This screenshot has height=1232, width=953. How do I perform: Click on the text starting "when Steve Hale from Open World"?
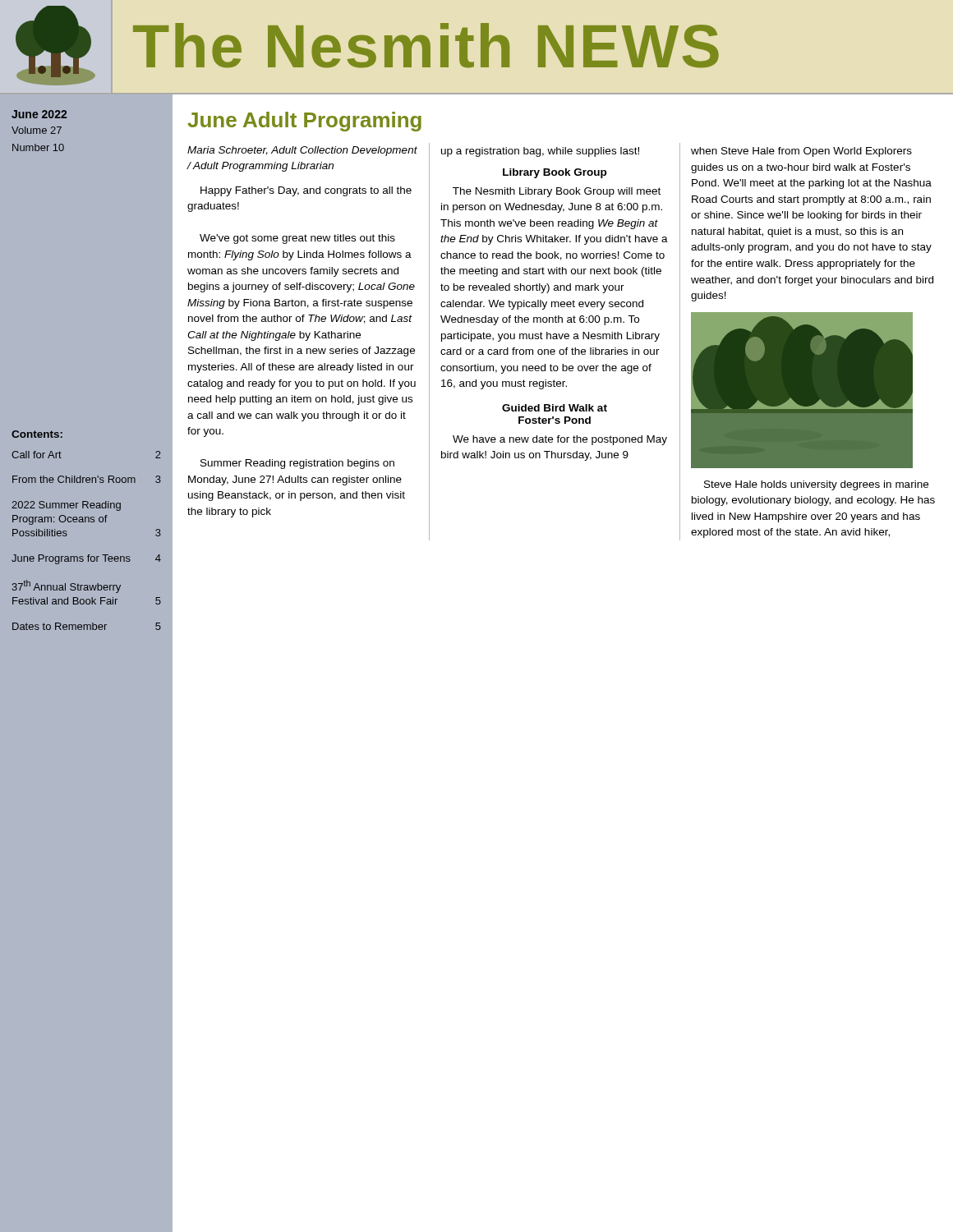click(813, 223)
